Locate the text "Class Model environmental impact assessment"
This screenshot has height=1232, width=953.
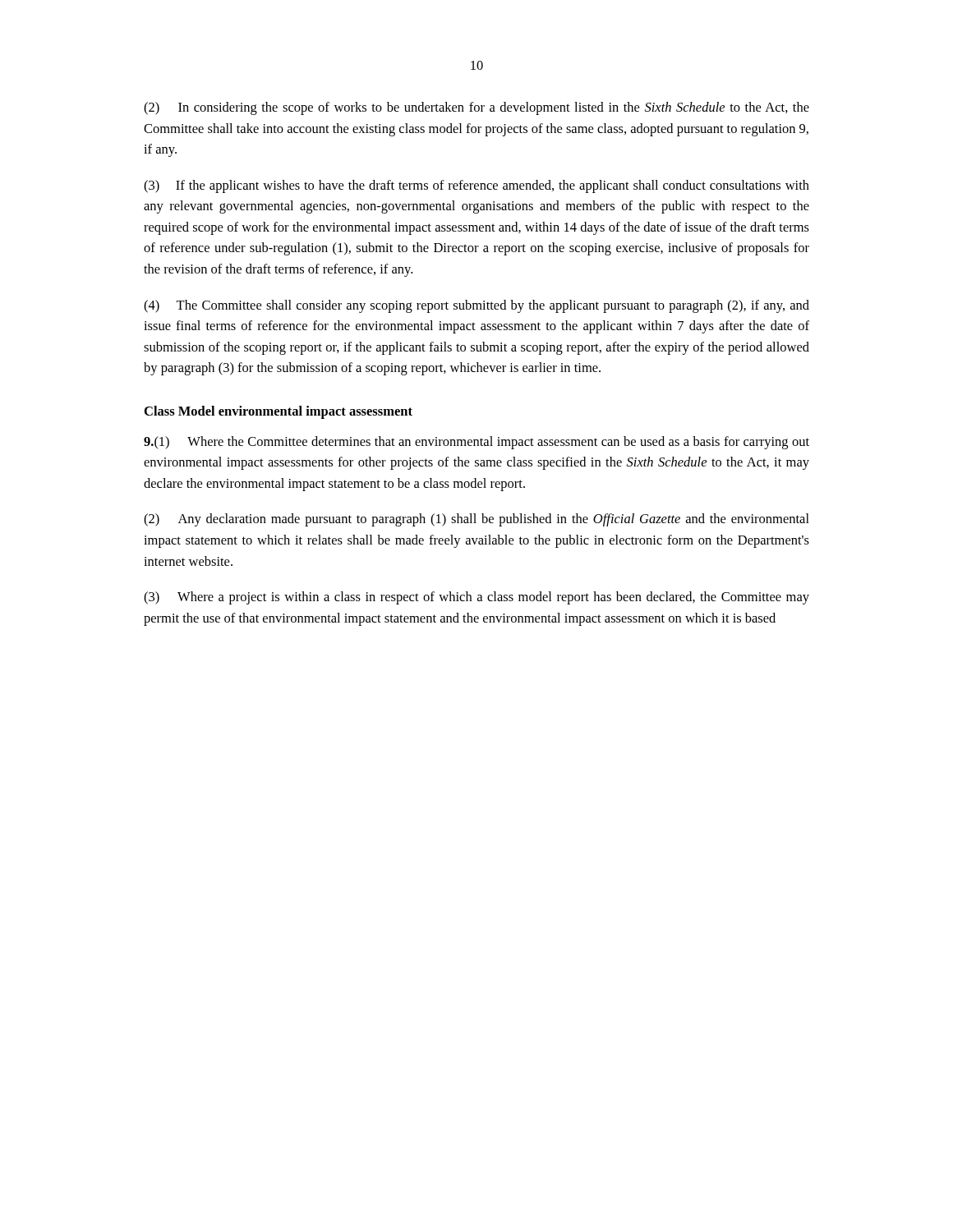pos(278,411)
